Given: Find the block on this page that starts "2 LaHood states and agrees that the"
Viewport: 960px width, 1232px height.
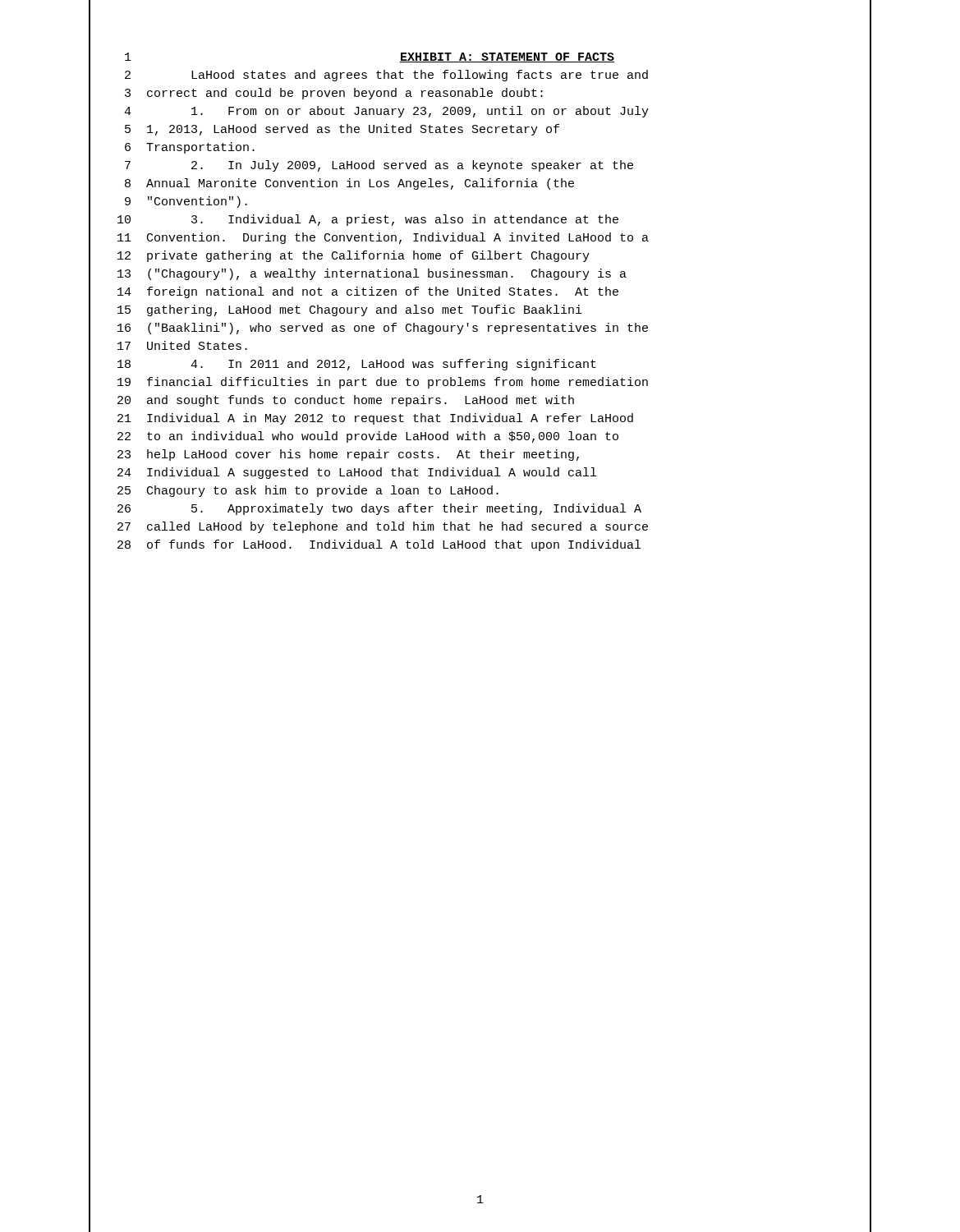Looking at the screenshot, I should (x=480, y=76).
